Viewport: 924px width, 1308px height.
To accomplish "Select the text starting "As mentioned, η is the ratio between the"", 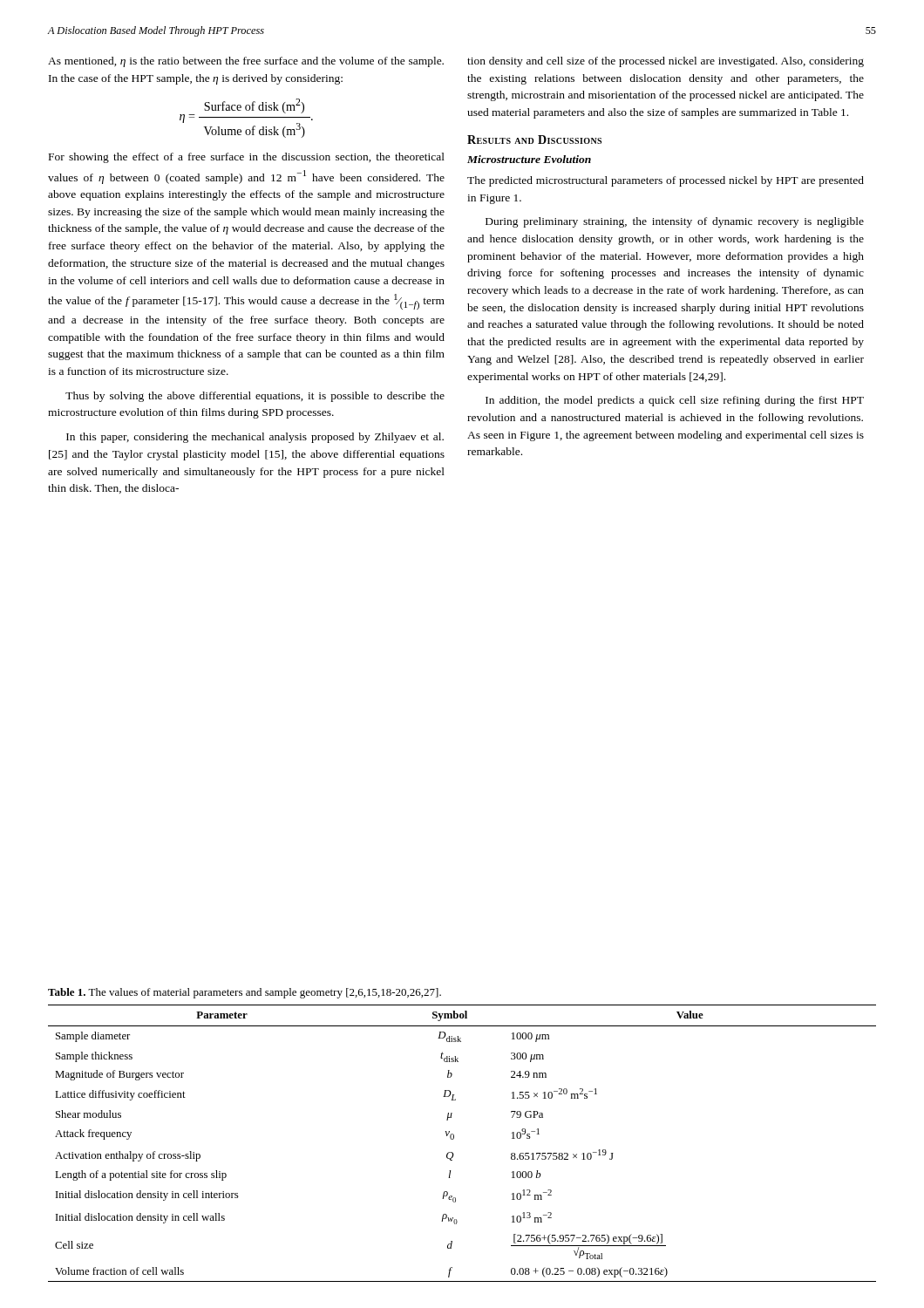I will click(x=246, y=69).
